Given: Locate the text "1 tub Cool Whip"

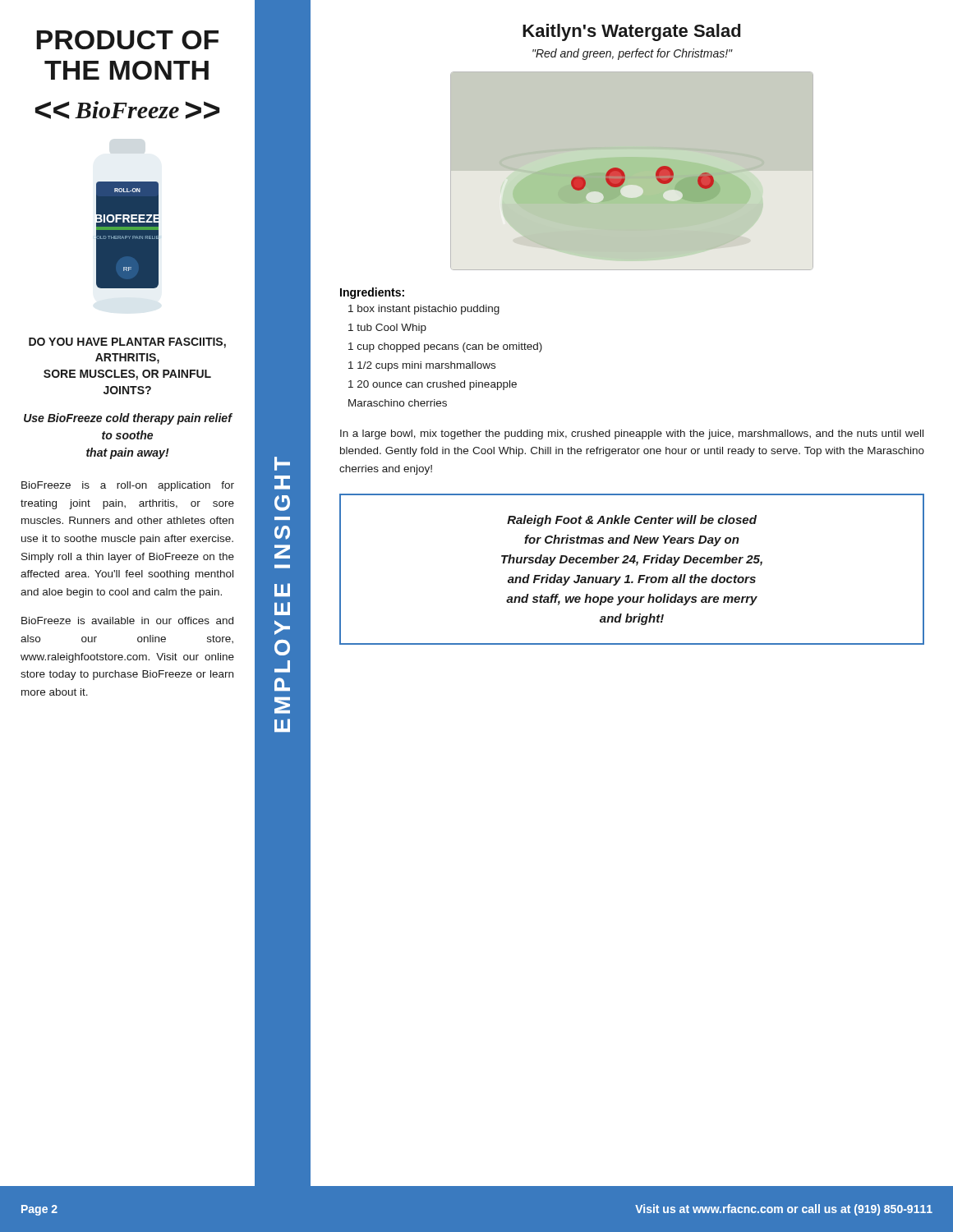Looking at the screenshot, I should [387, 327].
